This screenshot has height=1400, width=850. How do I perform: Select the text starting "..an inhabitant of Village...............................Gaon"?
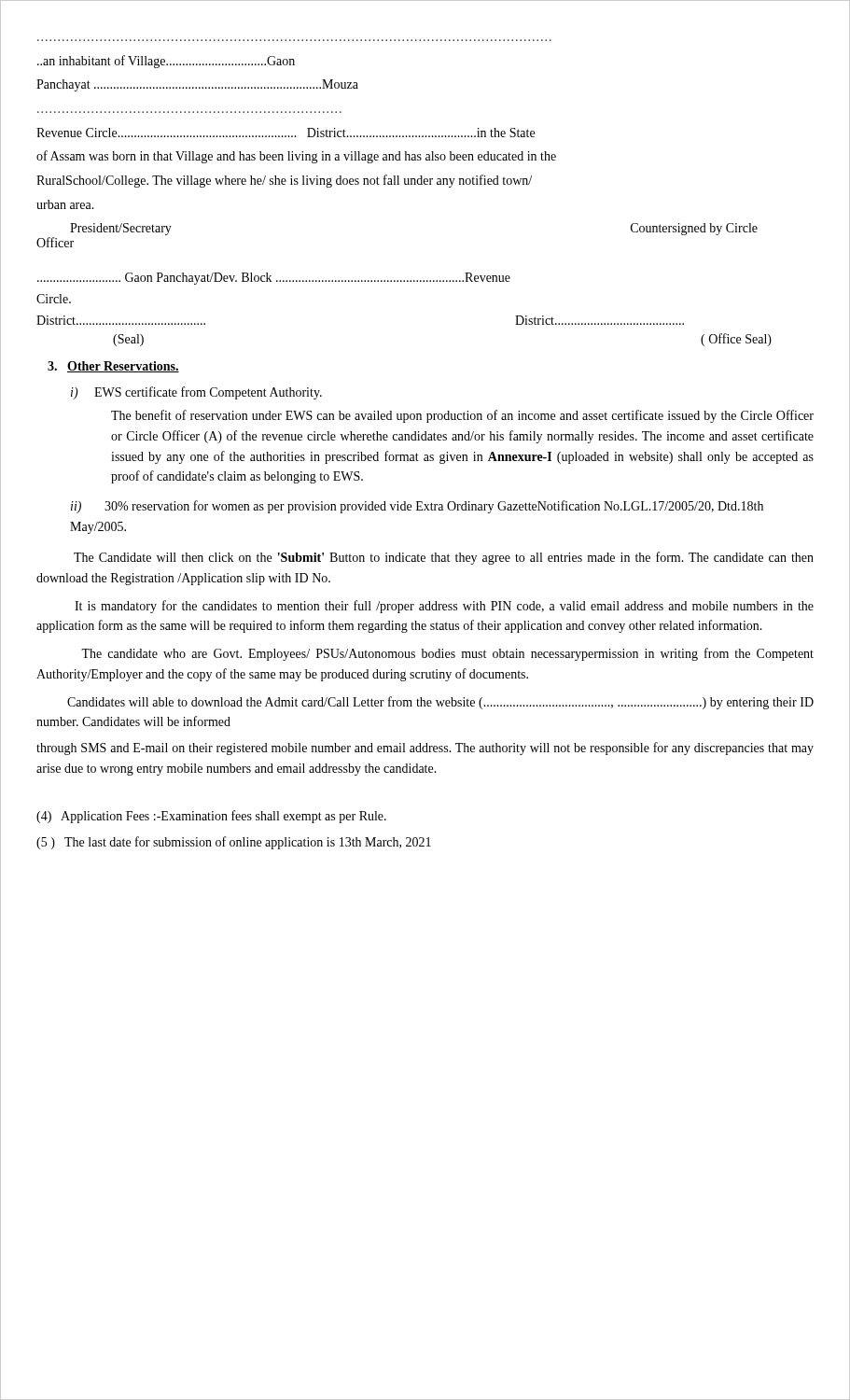[x=166, y=62]
